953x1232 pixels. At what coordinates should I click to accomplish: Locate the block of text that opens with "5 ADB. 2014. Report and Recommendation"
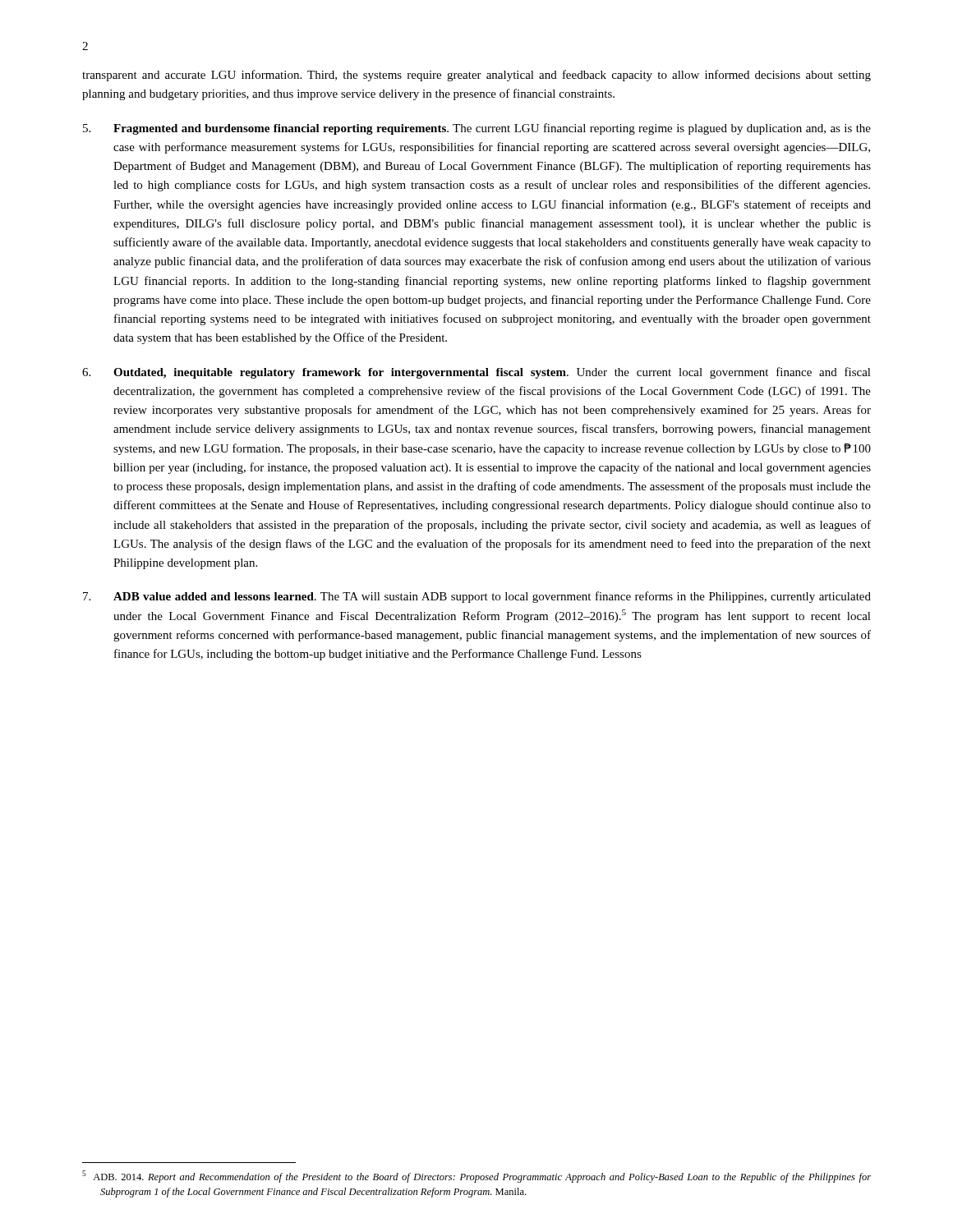click(476, 1181)
